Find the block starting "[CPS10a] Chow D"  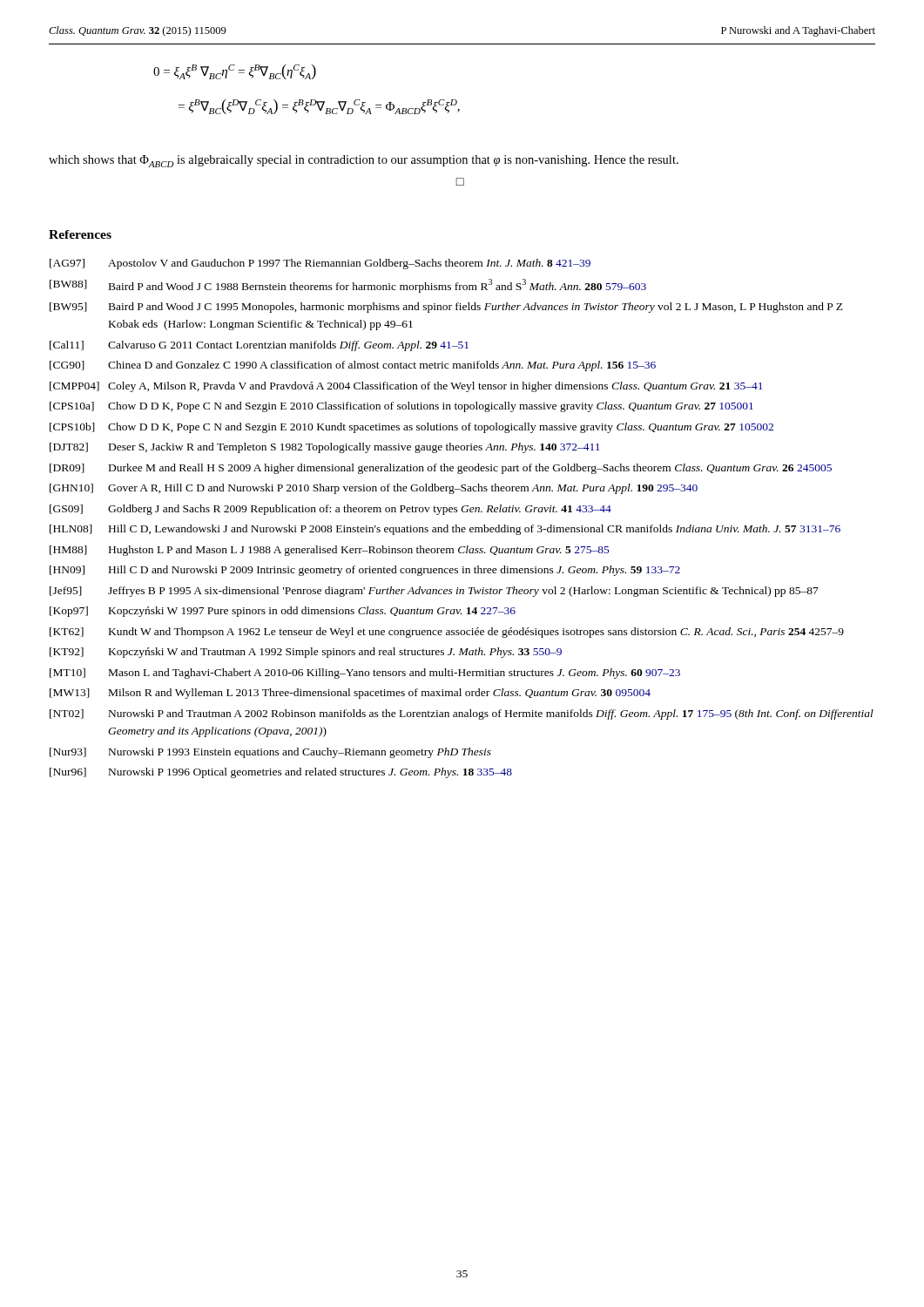point(401,406)
